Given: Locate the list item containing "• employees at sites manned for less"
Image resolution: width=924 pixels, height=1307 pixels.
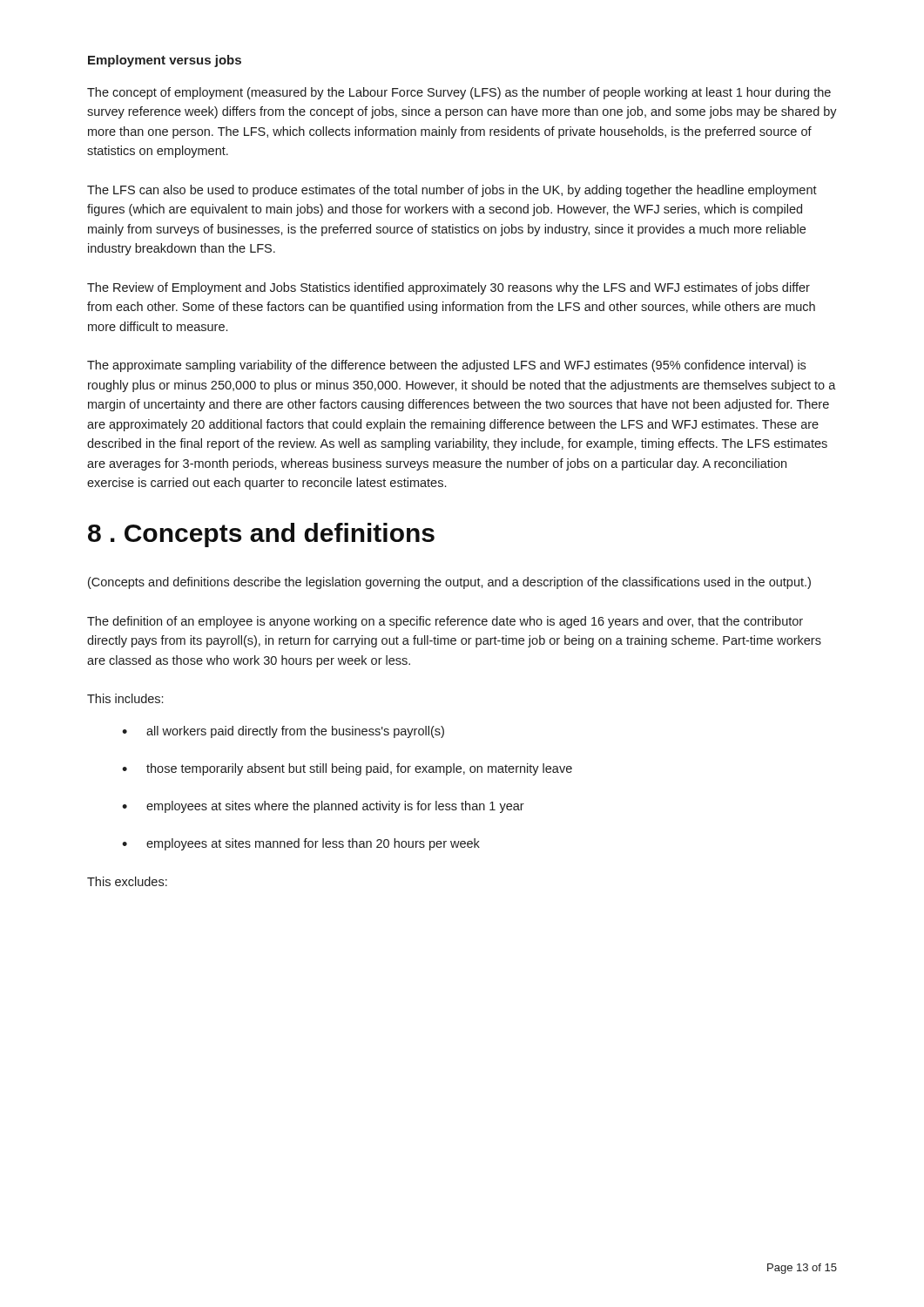Looking at the screenshot, I should pos(462,845).
